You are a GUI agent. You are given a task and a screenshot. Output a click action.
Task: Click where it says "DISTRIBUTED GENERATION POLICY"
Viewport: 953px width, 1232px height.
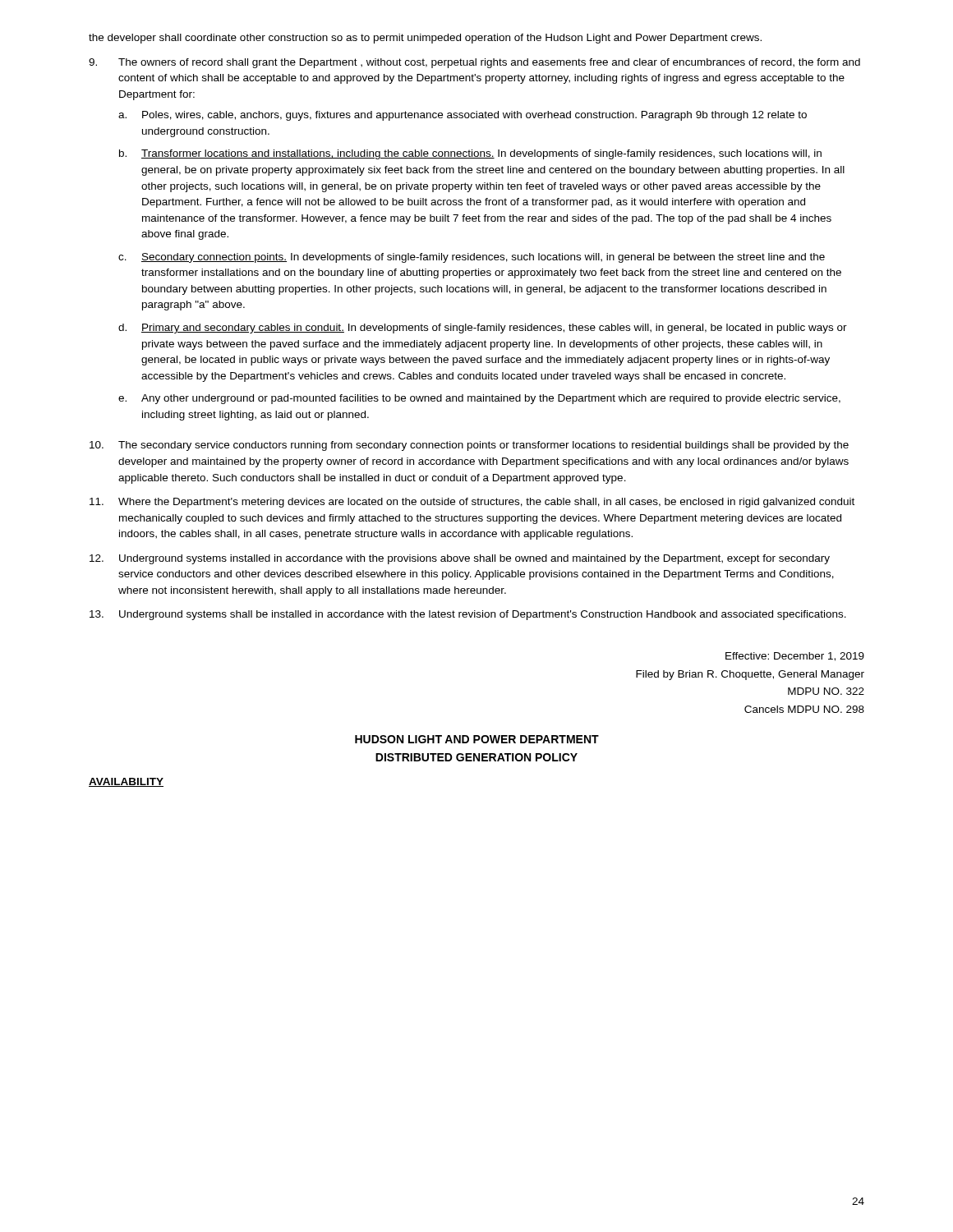click(476, 758)
